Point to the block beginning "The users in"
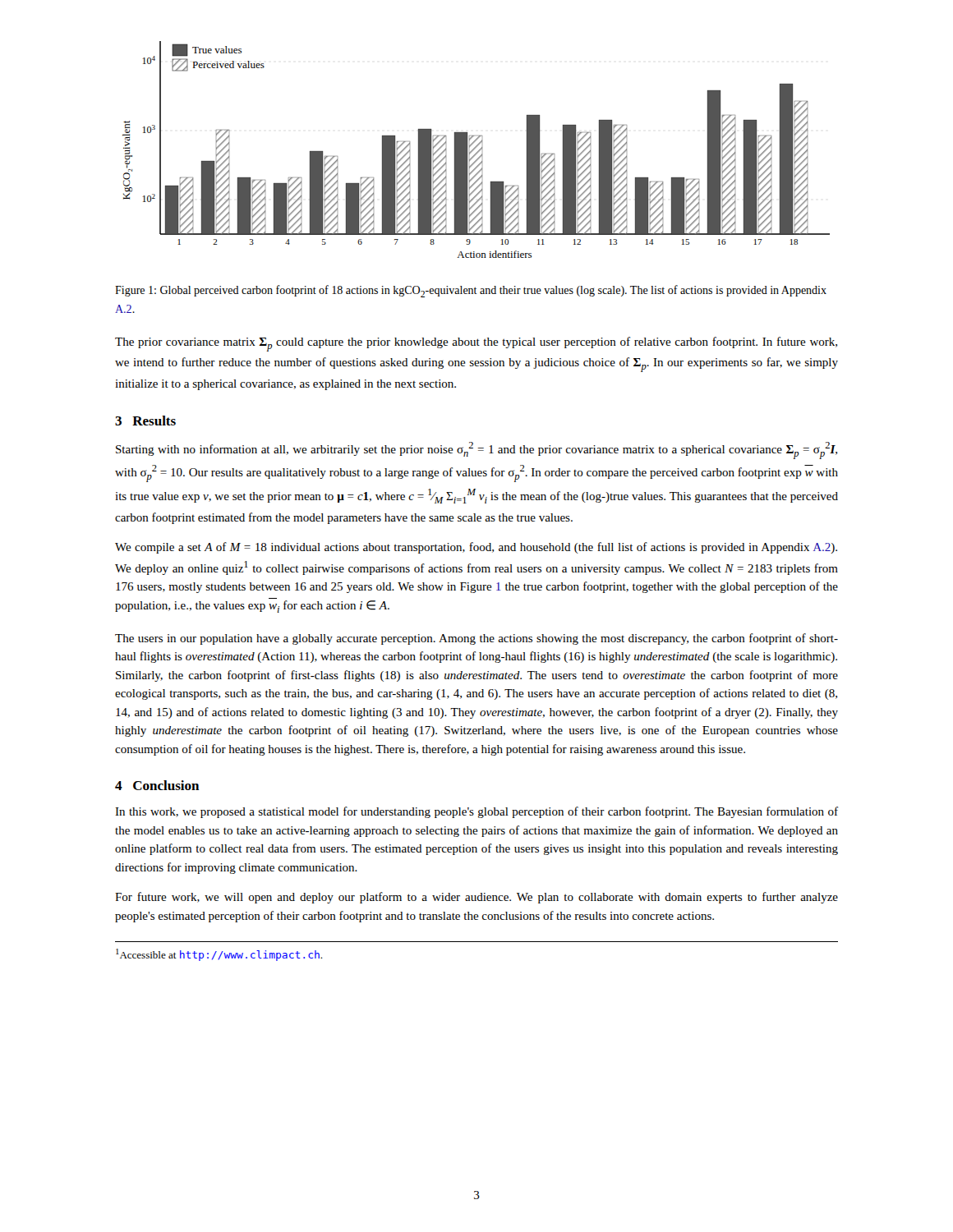The image size is (953, 1232). [476, 693]
